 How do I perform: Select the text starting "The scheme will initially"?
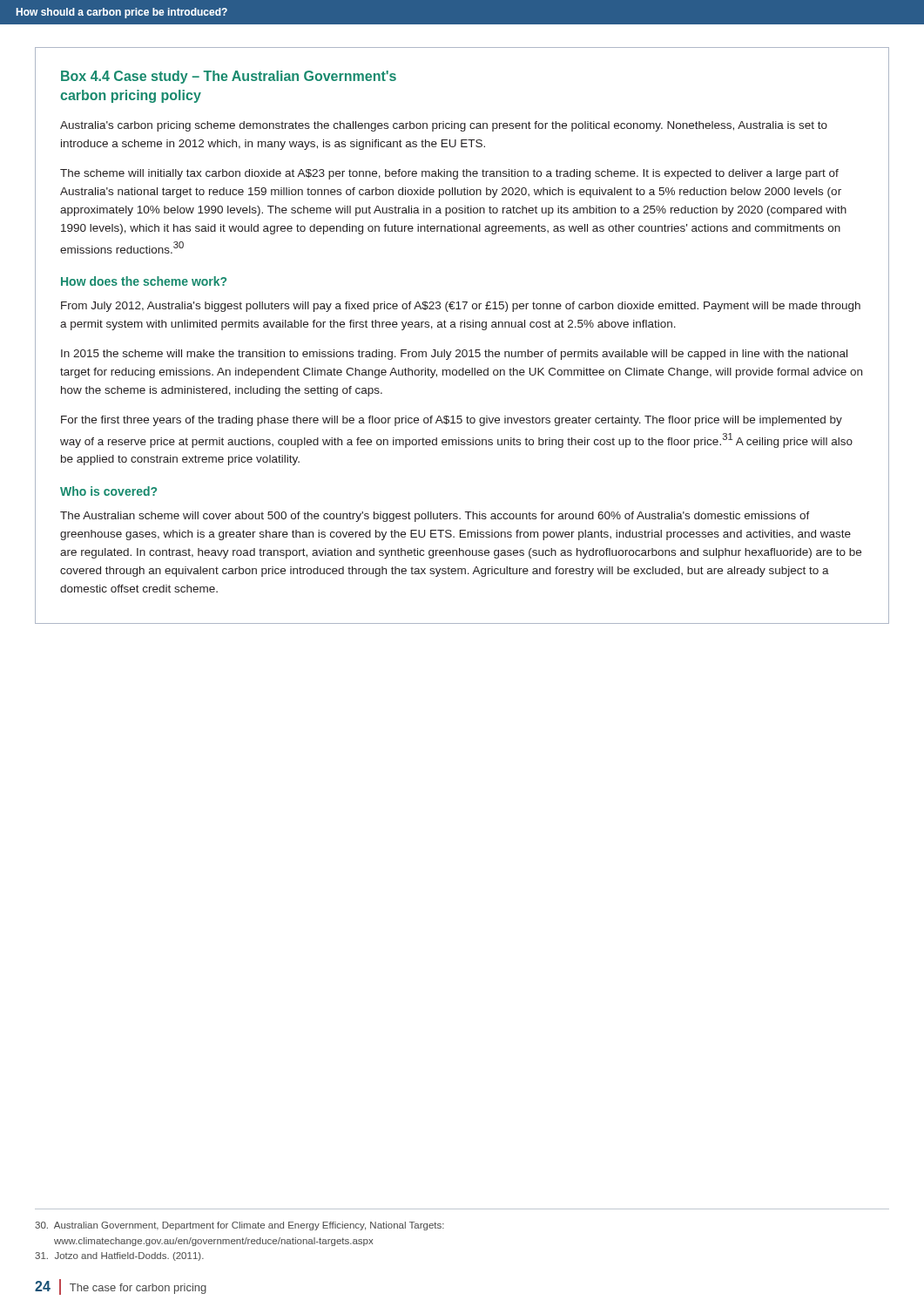pos(462,212)
